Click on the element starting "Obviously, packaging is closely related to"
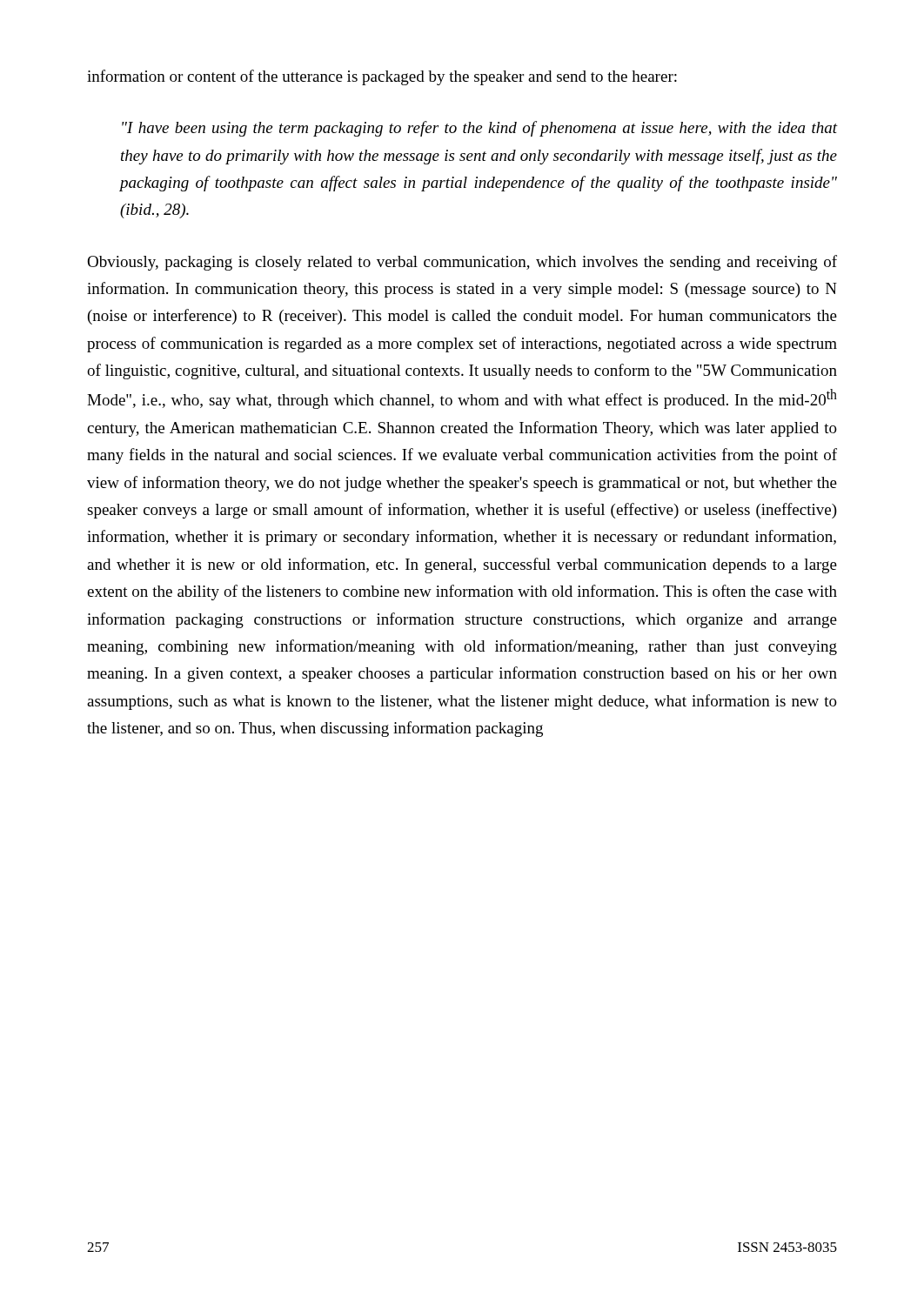Viewport: 924px width, 1305px height. [x=462, y=494]
